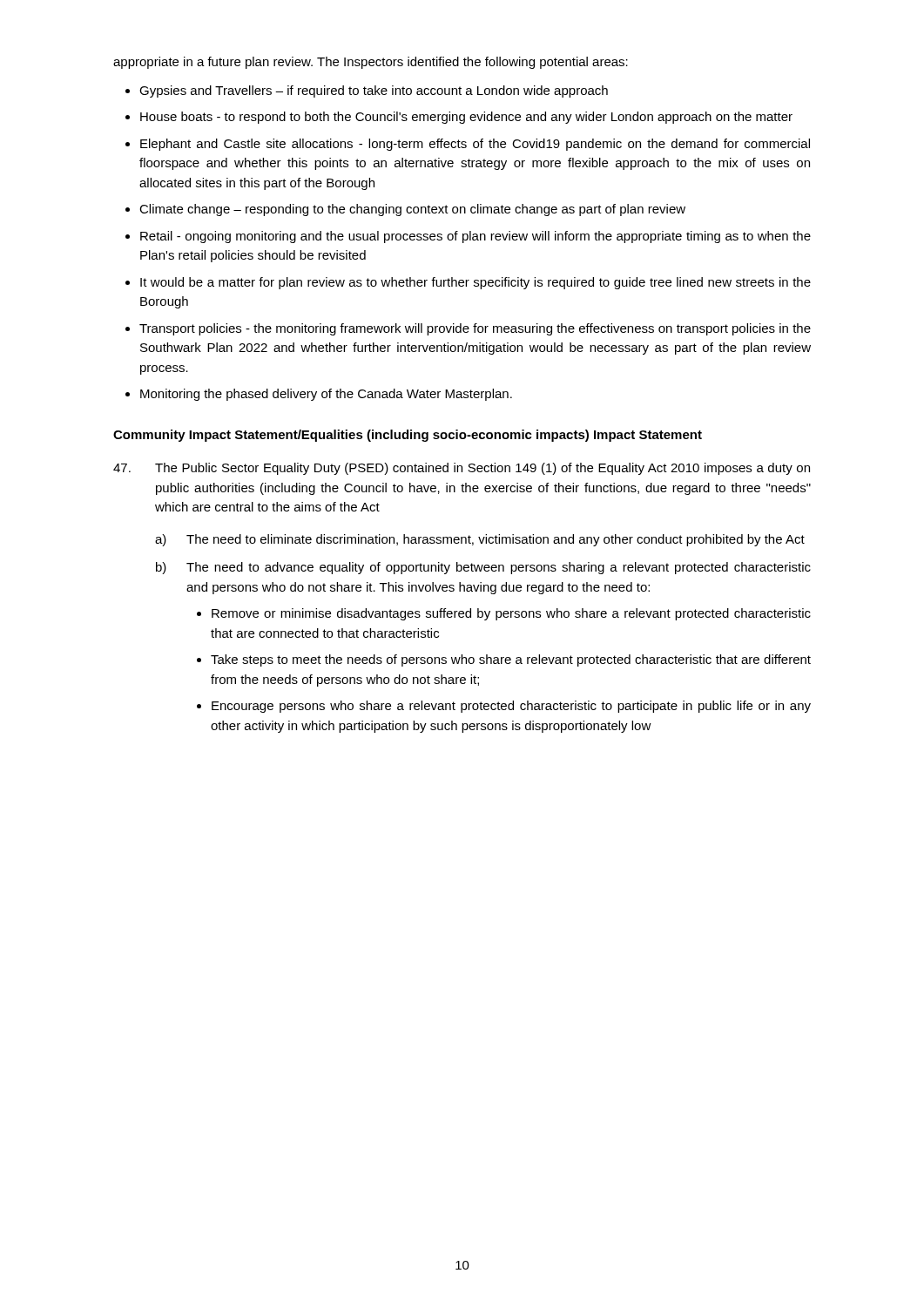Point to the element starting "Community Impact Statement/Equalities (including socio-economic"
The image size is (924, 1307).
(x=408, y=434)
